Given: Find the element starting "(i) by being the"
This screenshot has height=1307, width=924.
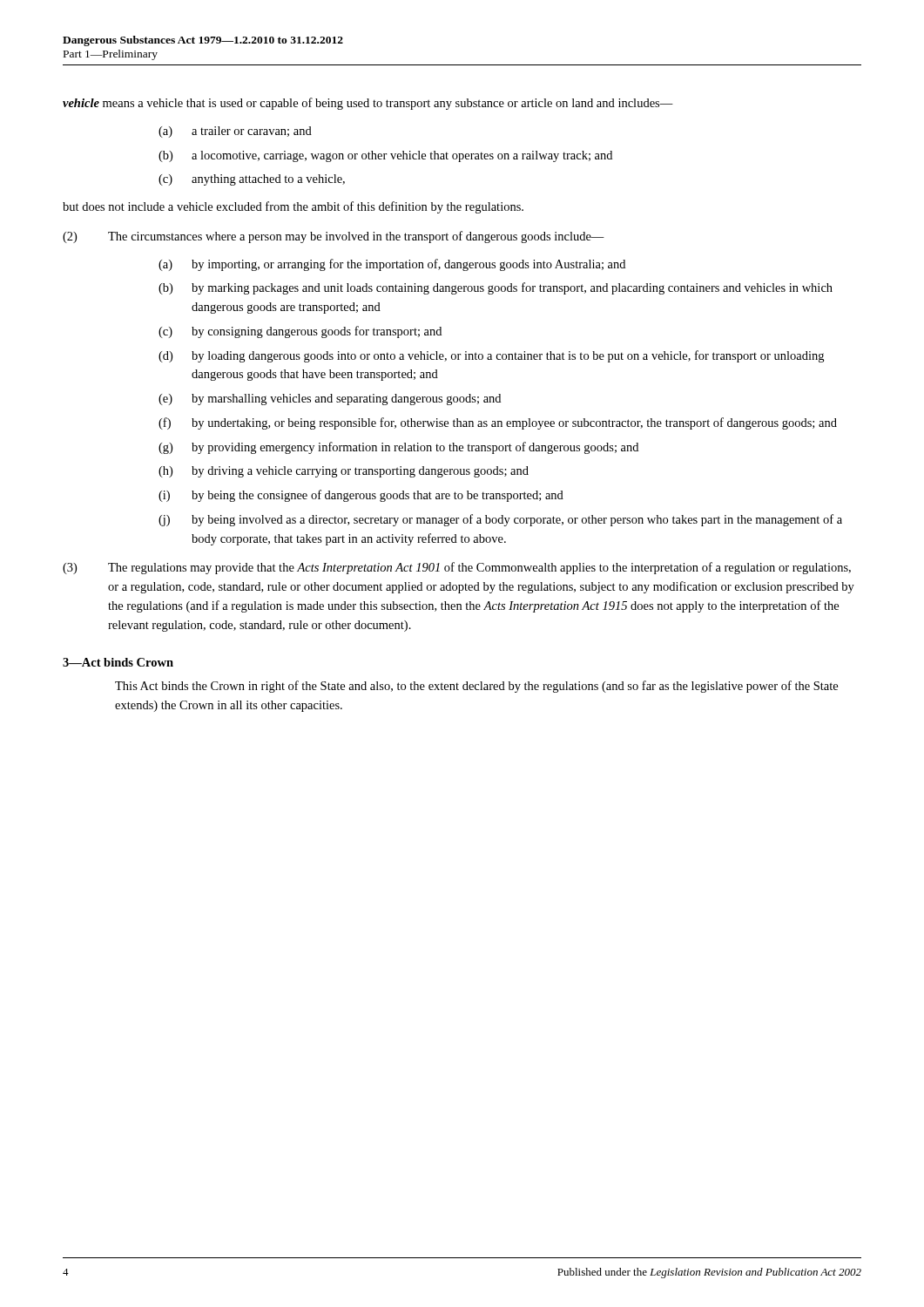Looking at the screenshot, I should click(x=510, y=496).
